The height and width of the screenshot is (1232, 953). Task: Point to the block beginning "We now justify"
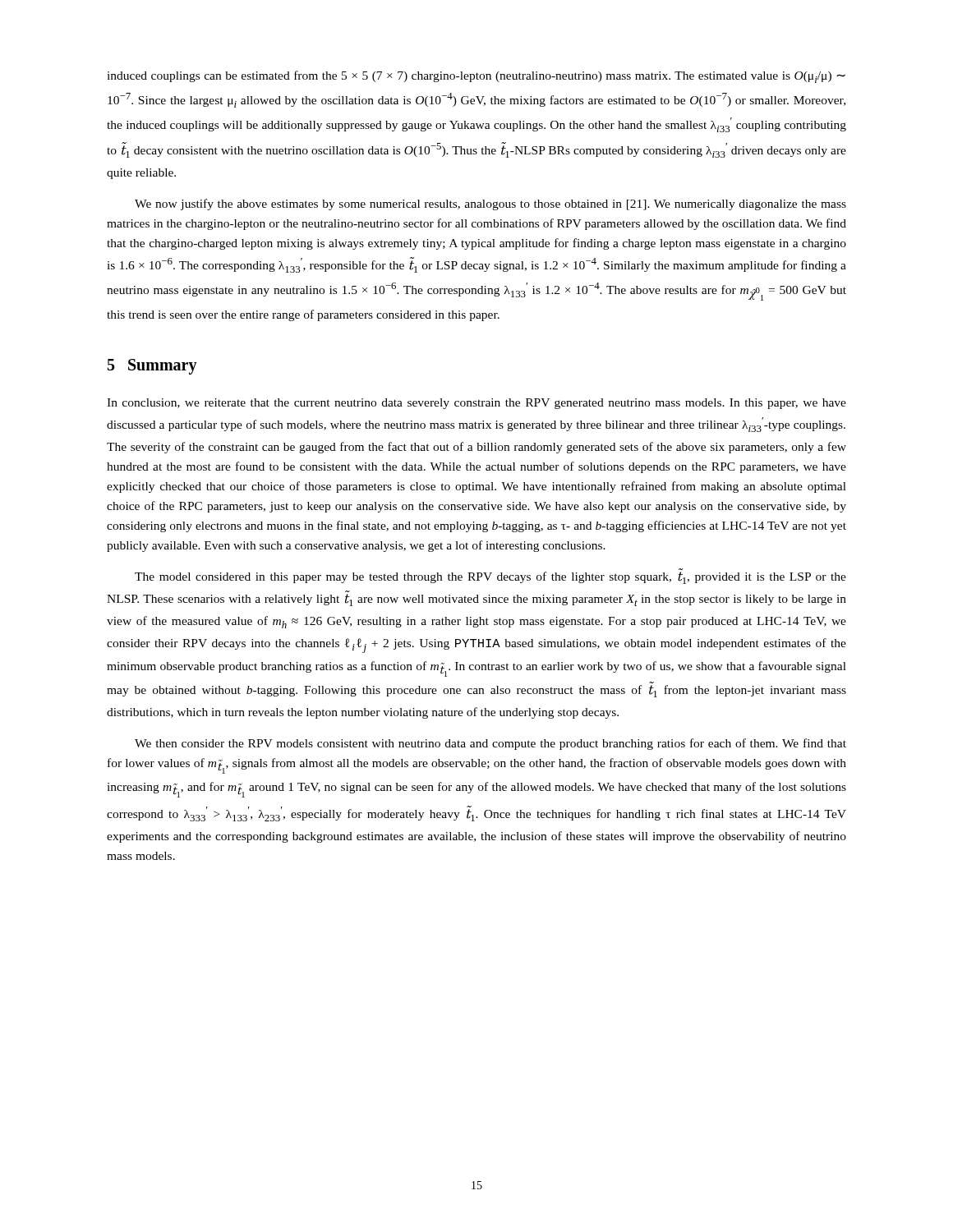[476, 259]
